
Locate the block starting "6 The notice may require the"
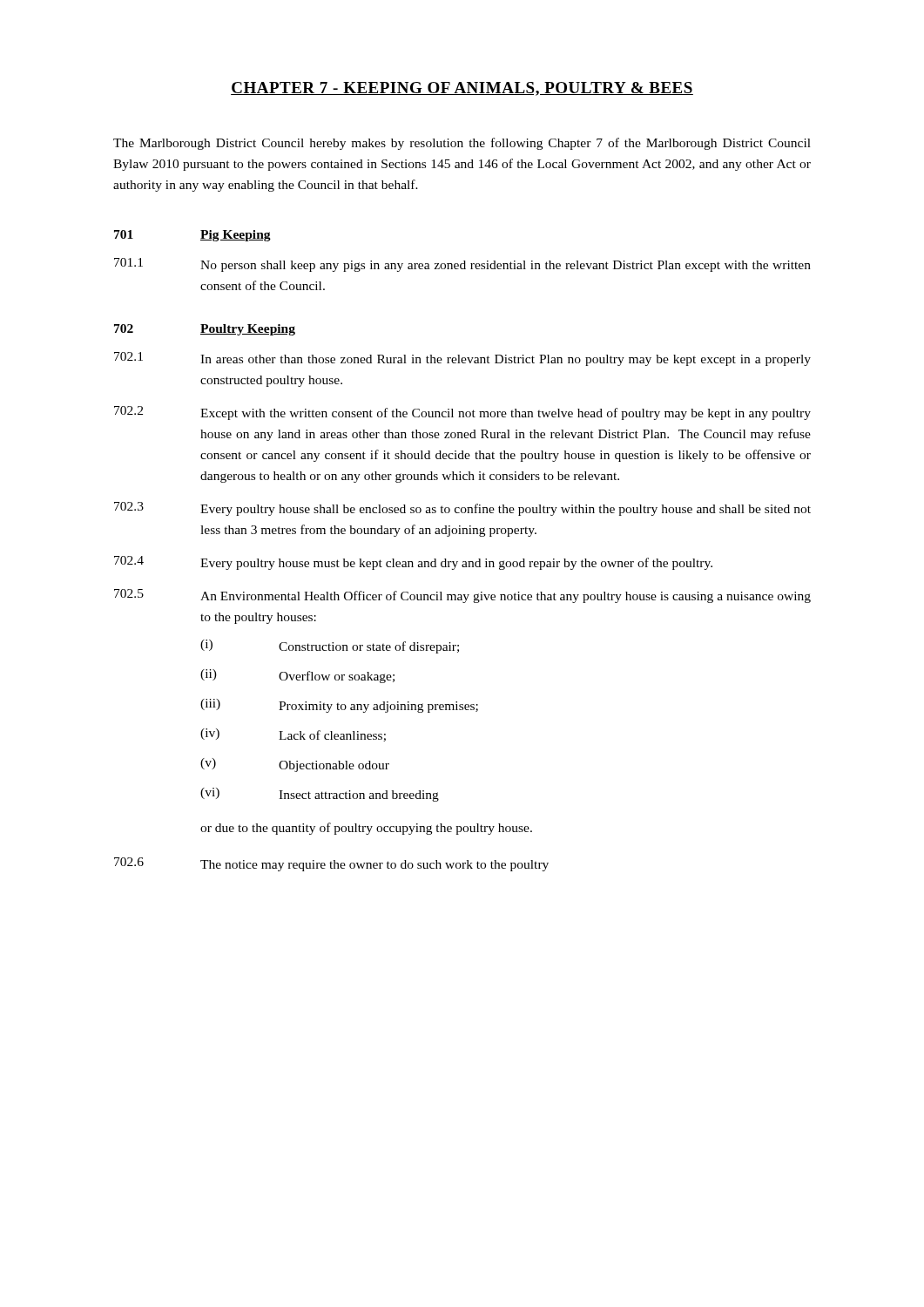[462, 865]
